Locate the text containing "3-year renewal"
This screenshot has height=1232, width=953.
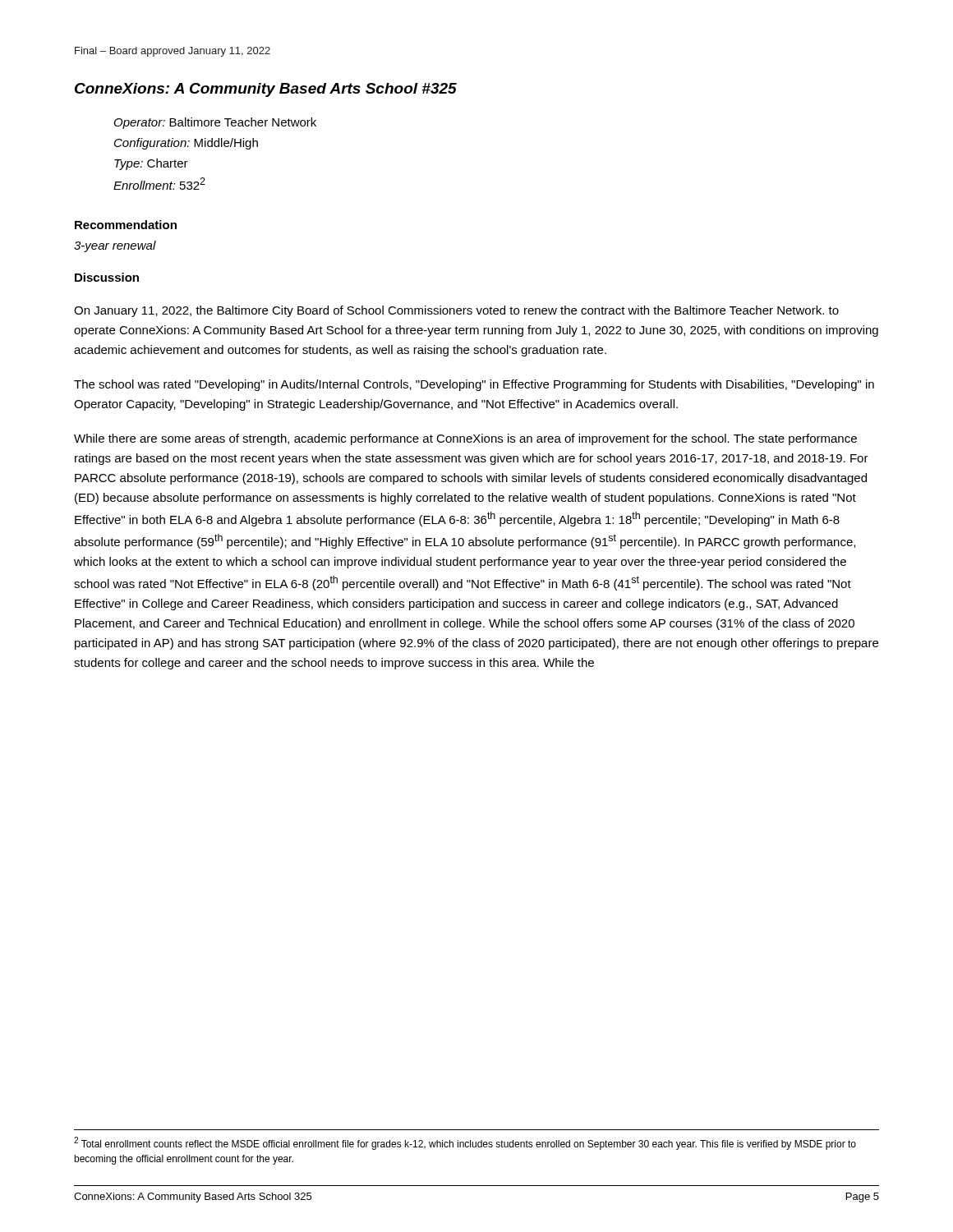point(115,245)
